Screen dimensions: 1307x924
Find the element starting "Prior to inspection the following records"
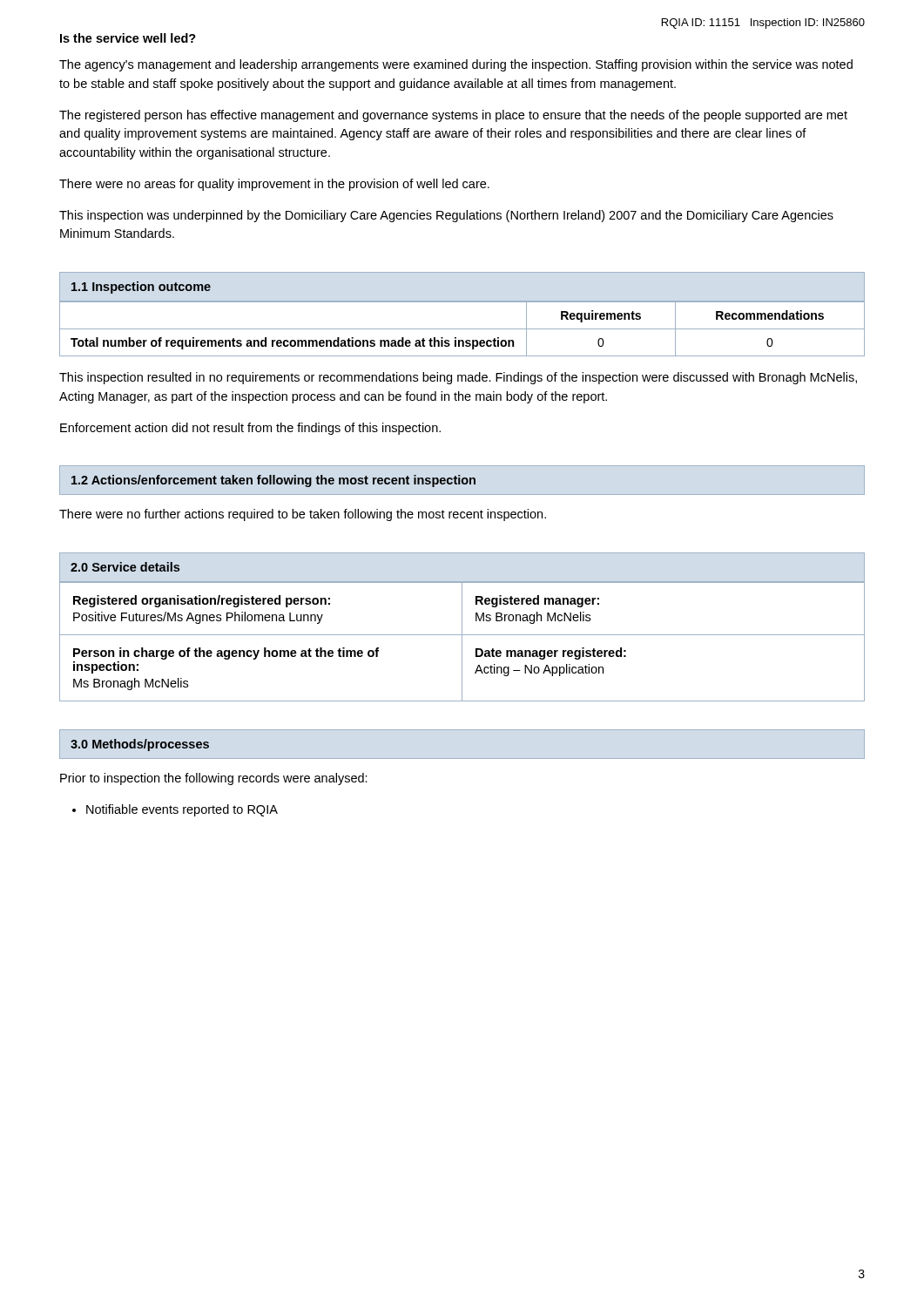pos(214,778)
